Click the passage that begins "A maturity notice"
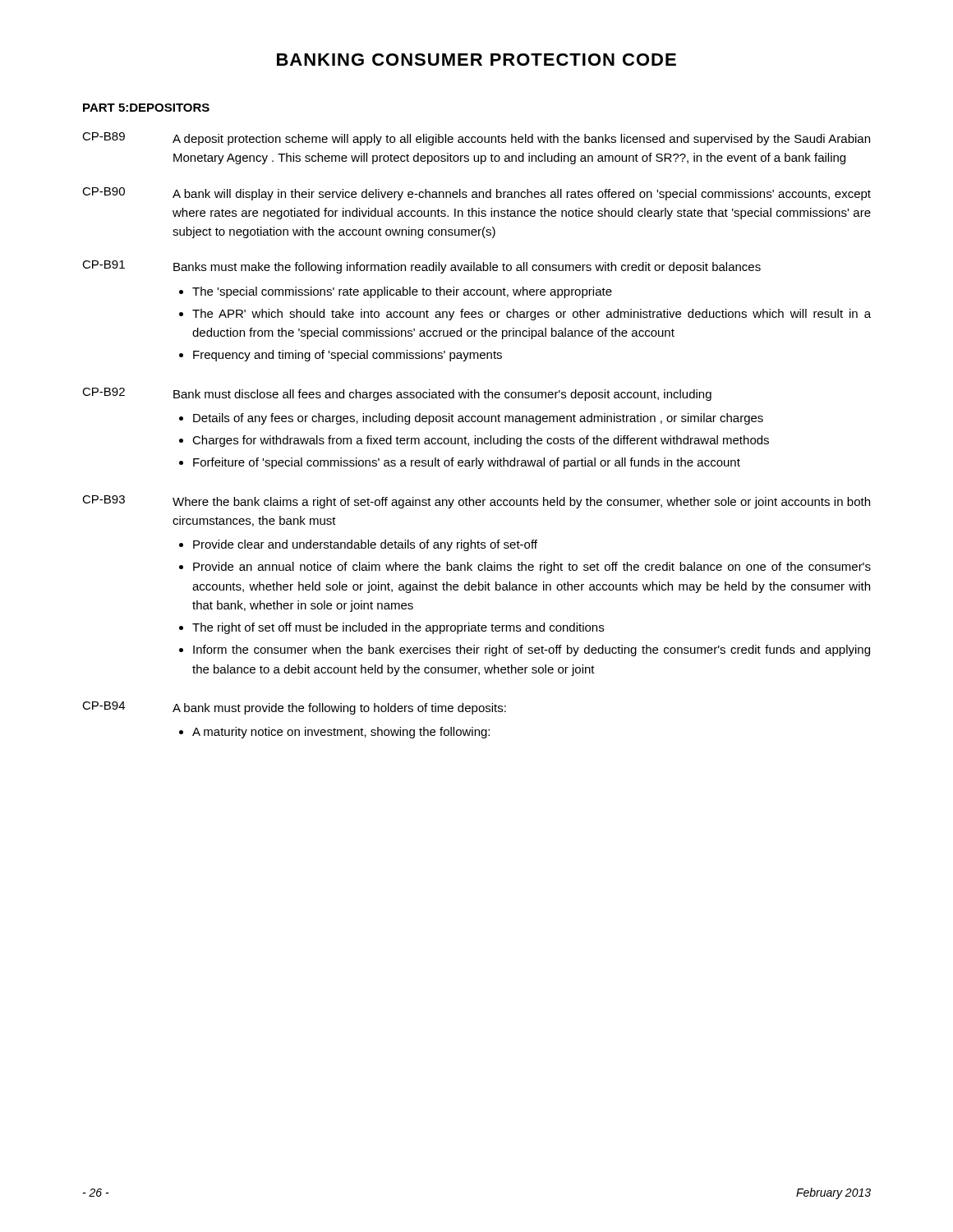The width and height of the screenshot is (953, 1232). 342,731
